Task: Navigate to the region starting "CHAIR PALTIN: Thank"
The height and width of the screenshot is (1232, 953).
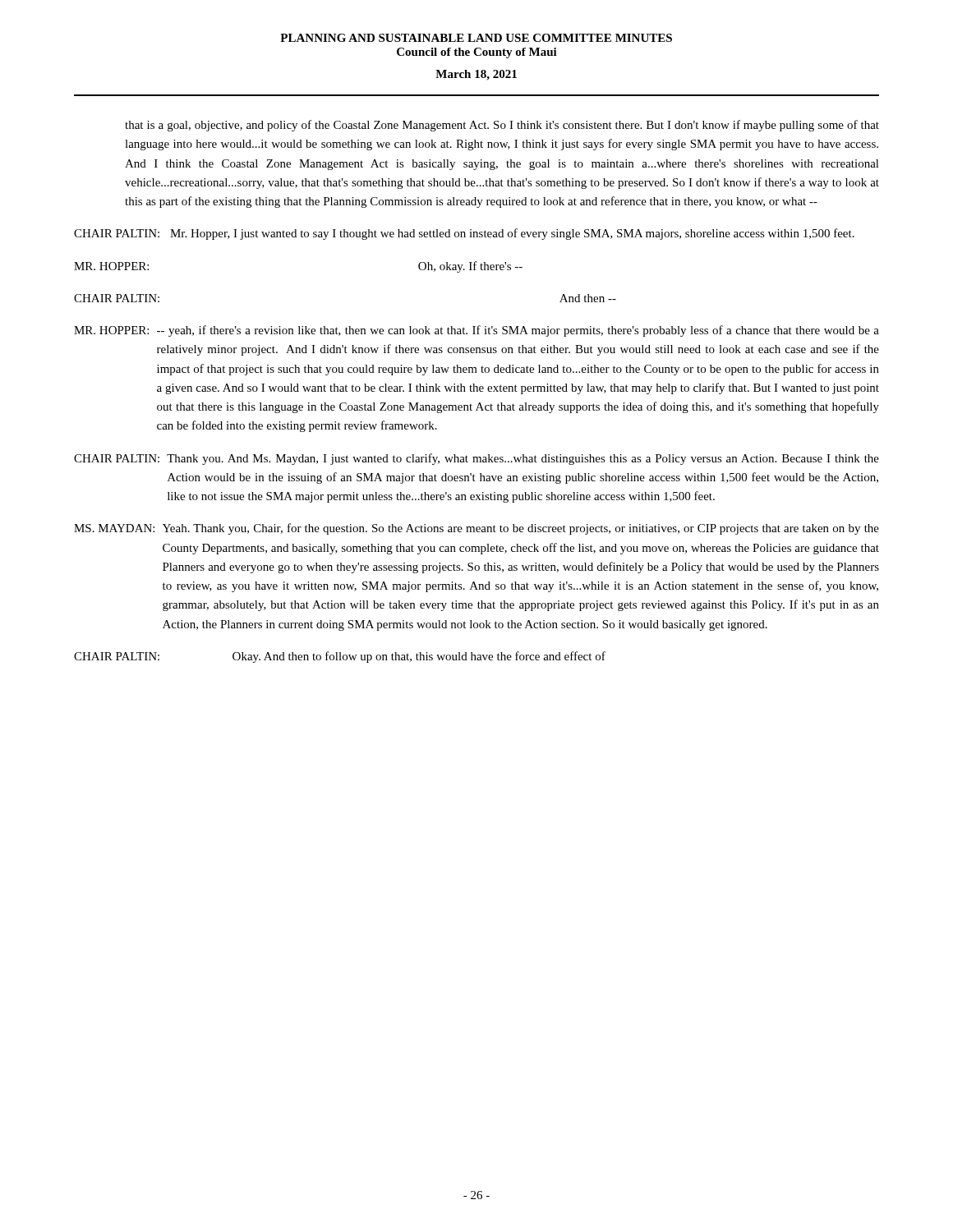Action: [476, 477]
